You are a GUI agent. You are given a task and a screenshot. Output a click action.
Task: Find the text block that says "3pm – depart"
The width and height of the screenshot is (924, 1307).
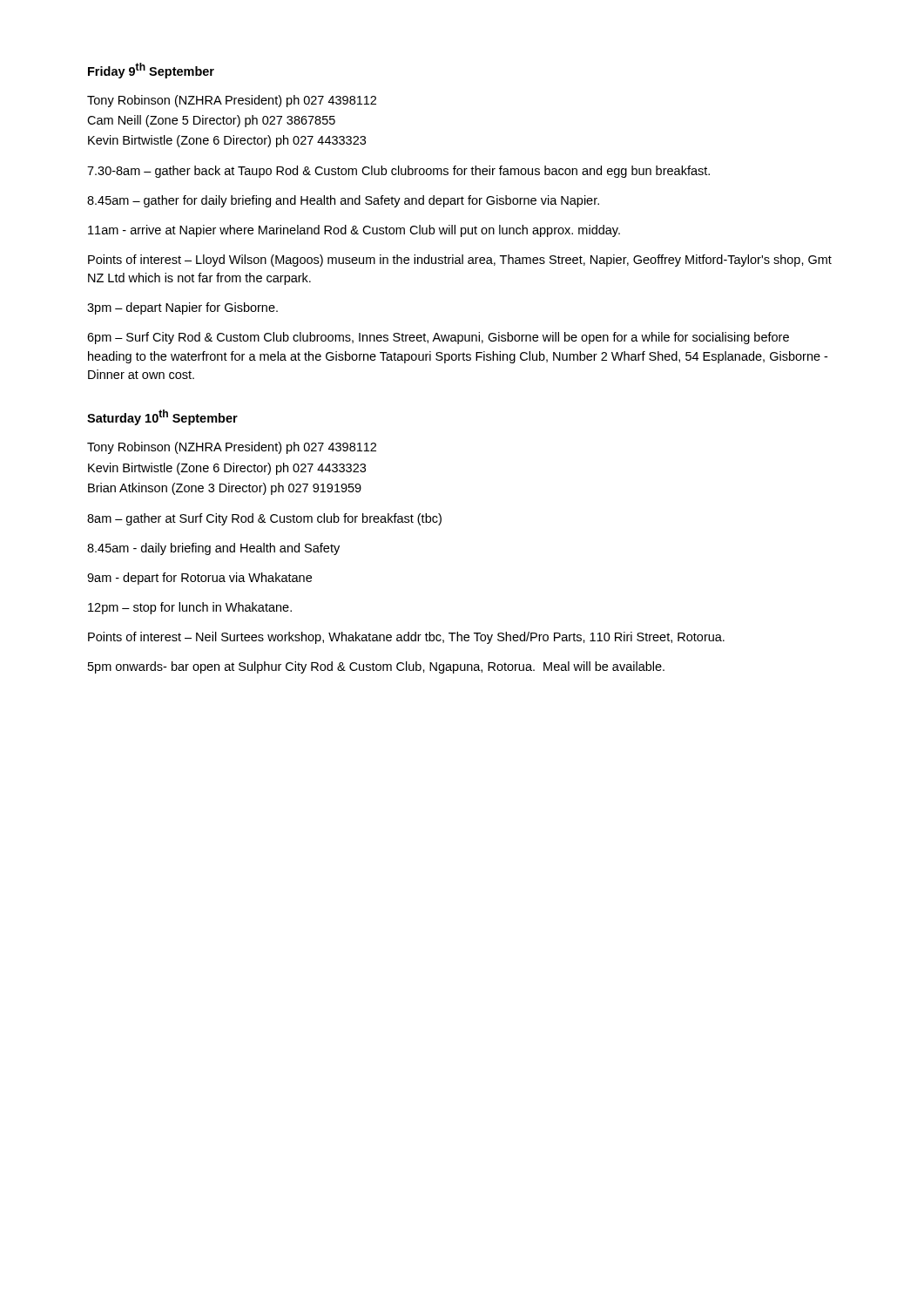[x=183, y=308]
